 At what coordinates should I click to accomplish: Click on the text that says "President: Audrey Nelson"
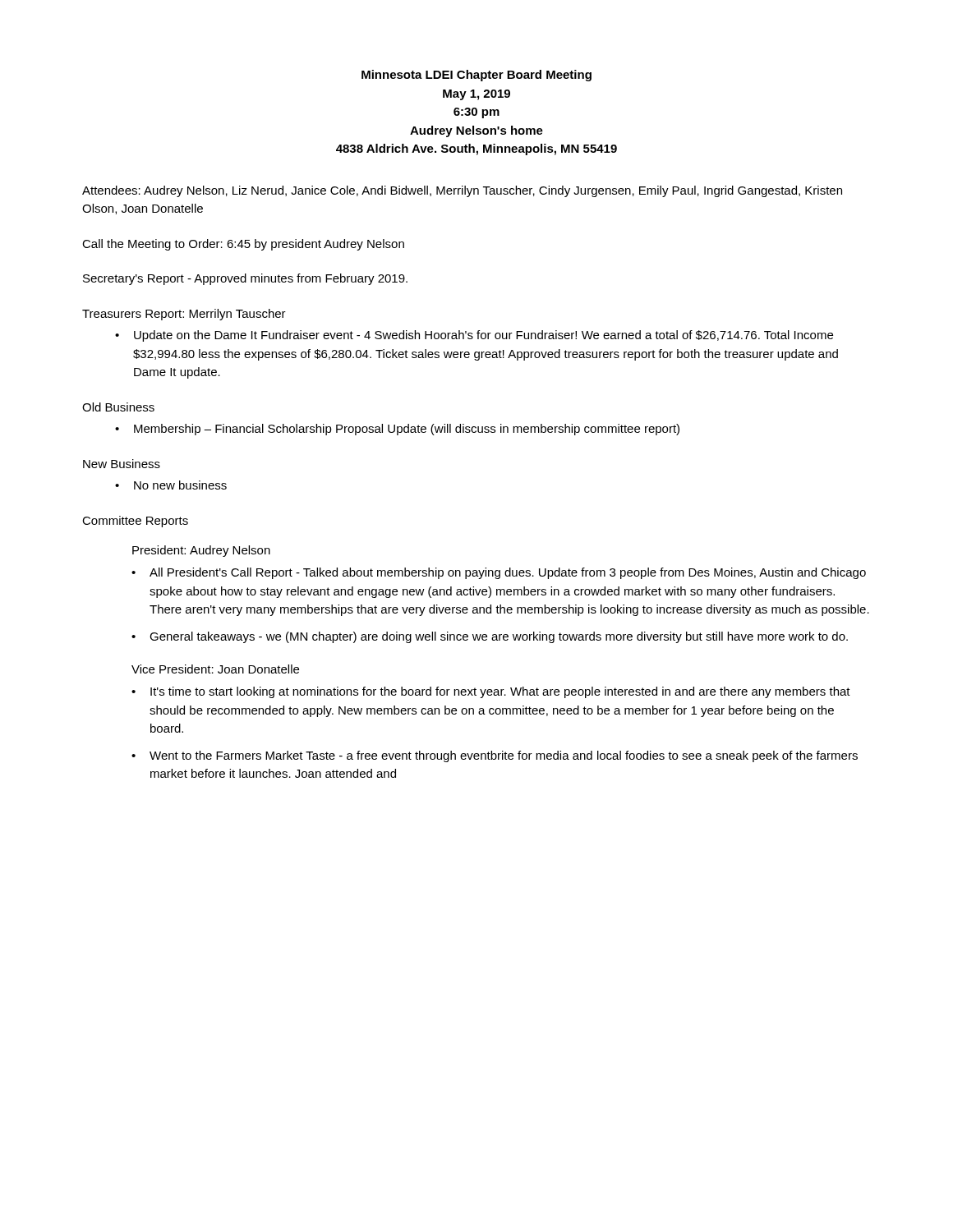[201, 550]
